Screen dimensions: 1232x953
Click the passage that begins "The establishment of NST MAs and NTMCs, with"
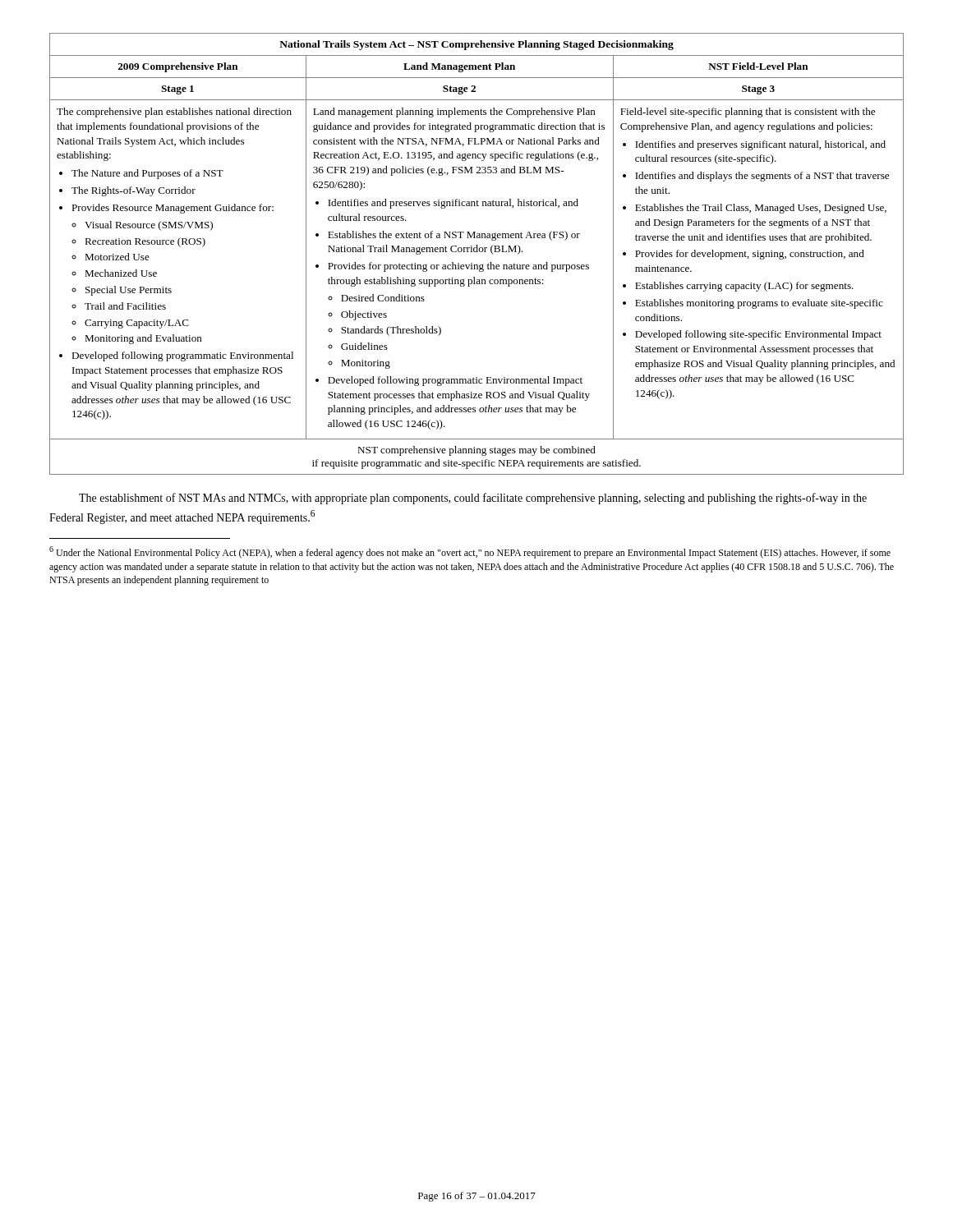(x=458, y=508)
